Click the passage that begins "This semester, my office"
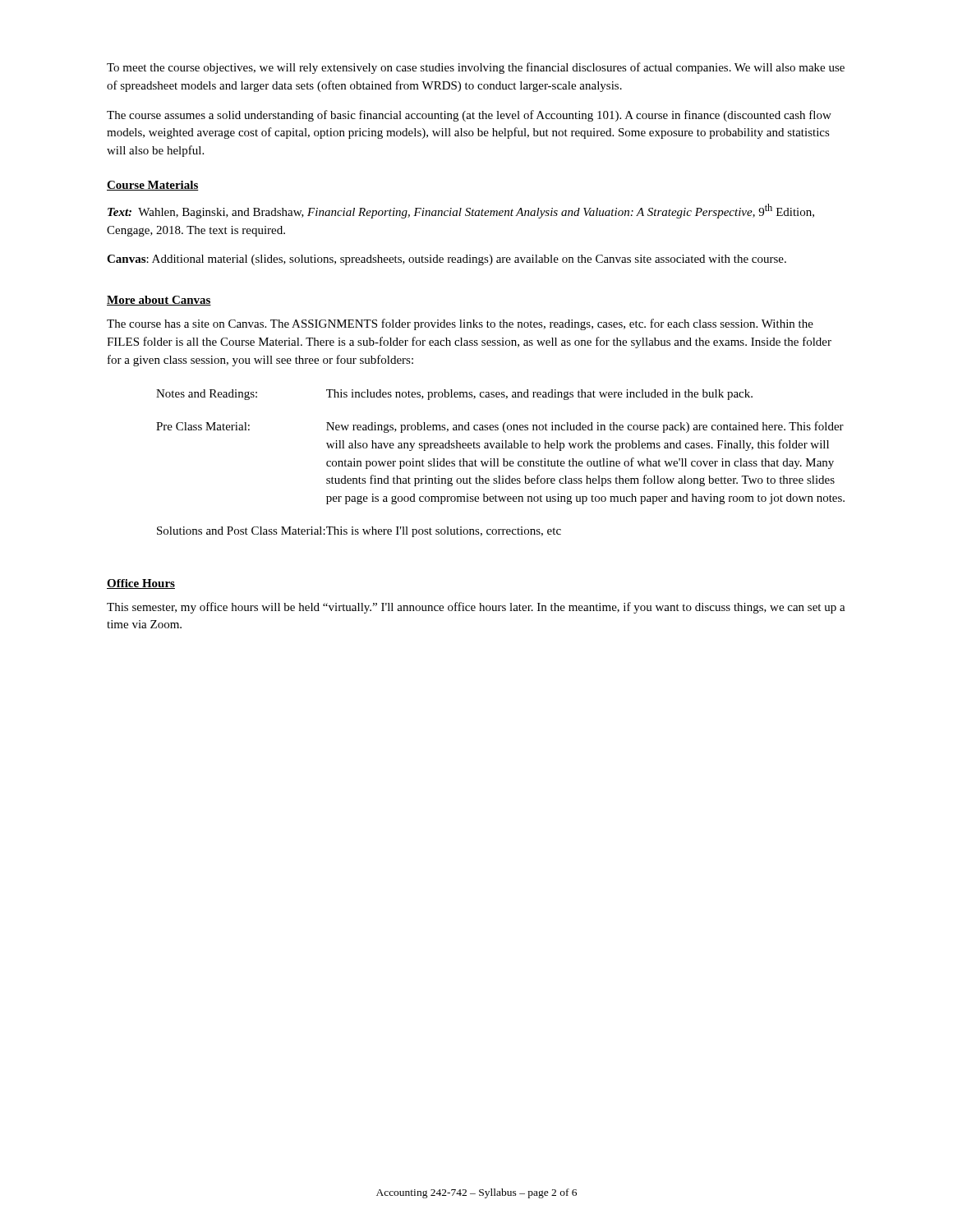 point(476,616)
